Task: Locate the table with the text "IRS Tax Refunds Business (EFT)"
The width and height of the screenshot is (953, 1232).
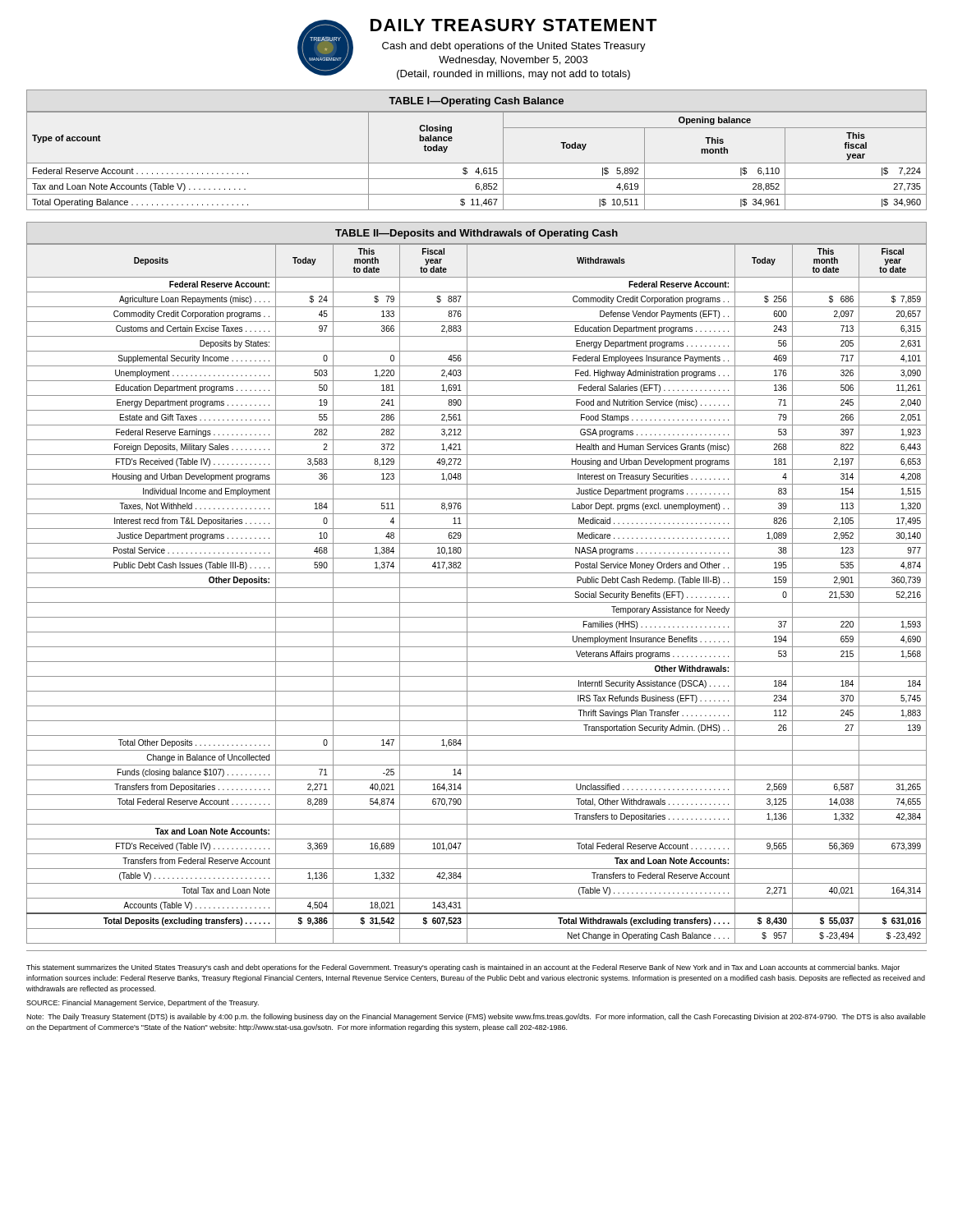Action: (476, 594)
